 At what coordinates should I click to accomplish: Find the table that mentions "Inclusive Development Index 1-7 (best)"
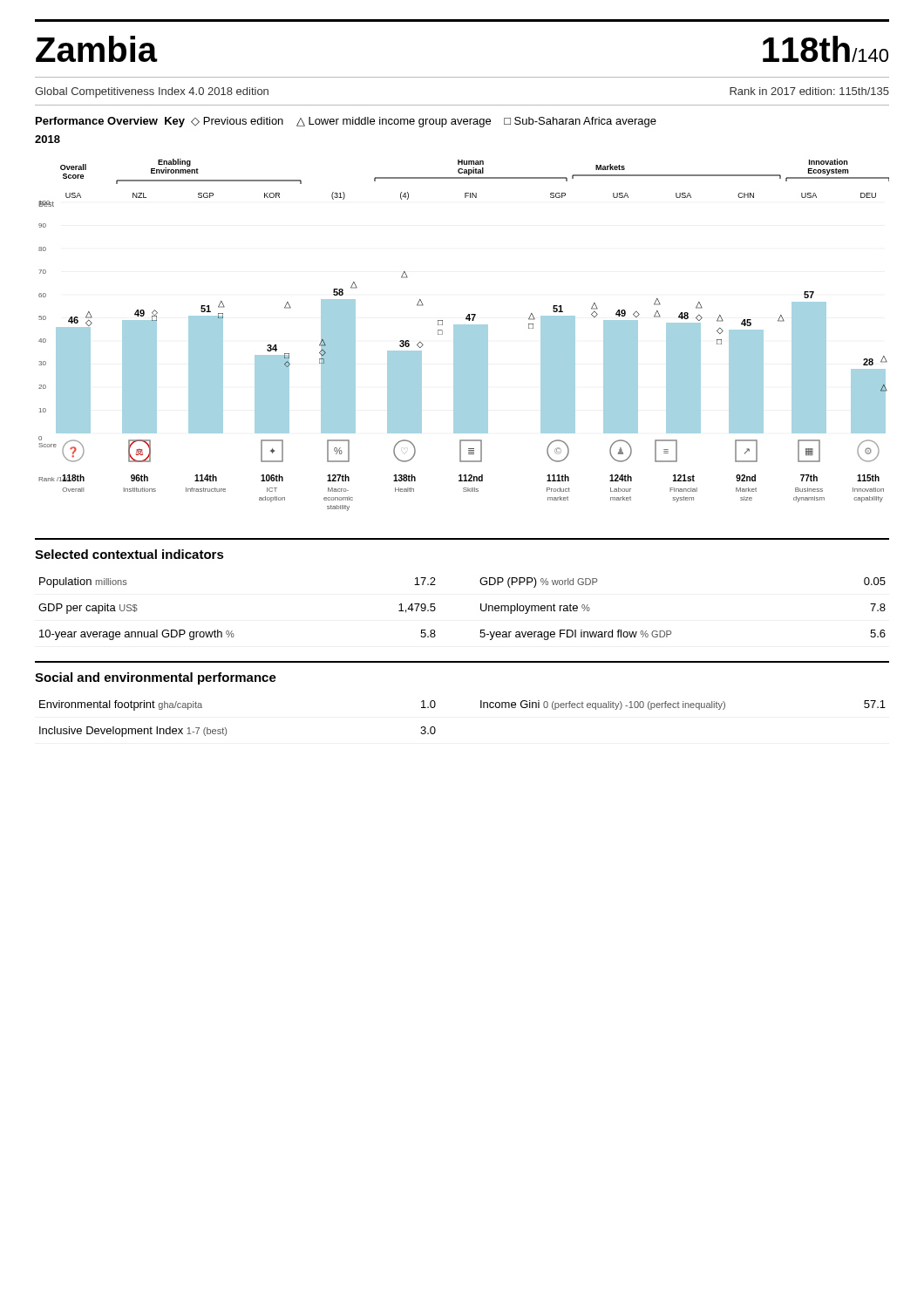coord(462,717)
